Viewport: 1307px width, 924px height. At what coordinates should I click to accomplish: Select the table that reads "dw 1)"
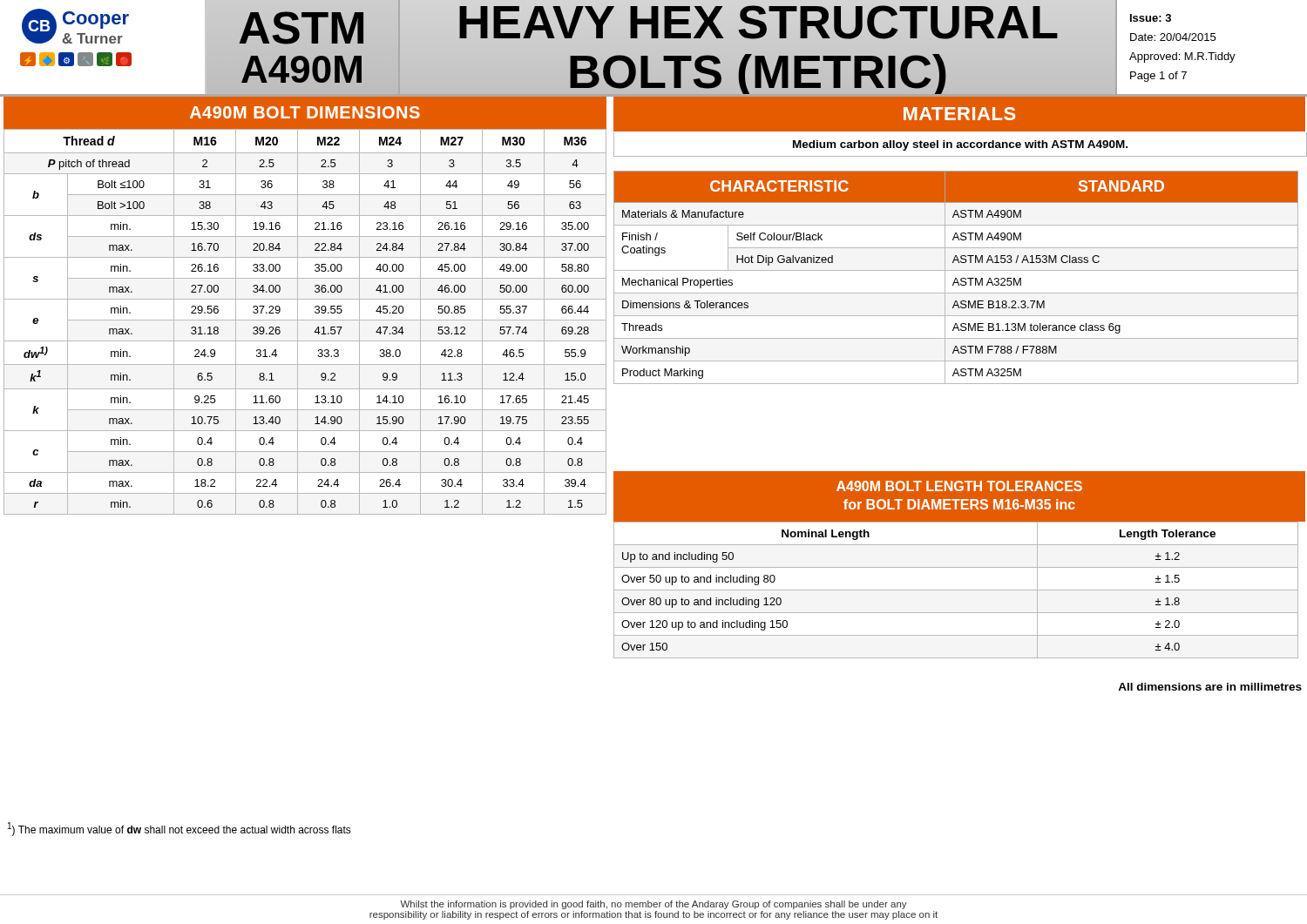tap(305, 306)
